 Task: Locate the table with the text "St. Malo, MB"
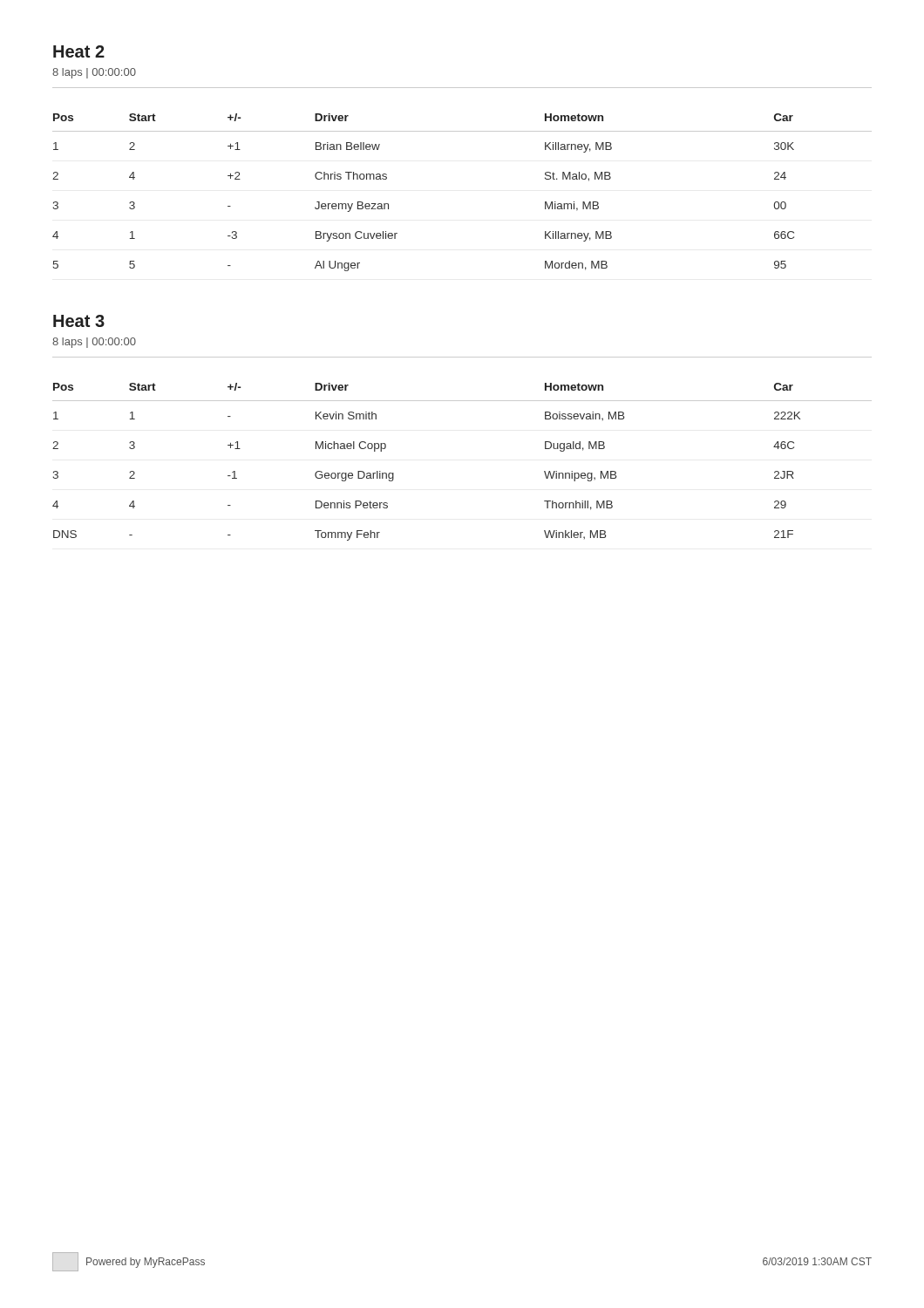(462, 192)
